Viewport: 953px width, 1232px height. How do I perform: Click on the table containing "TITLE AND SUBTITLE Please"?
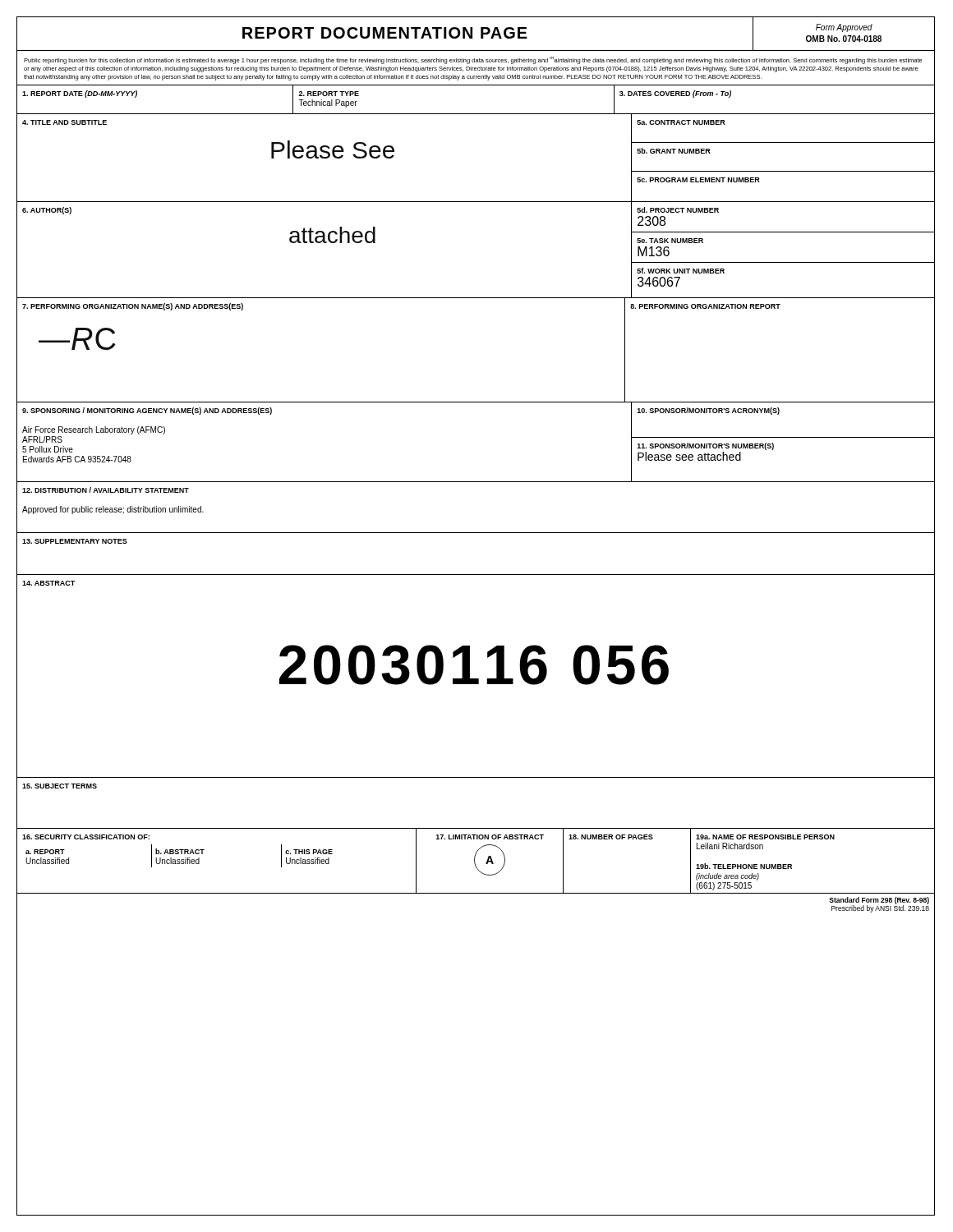pos(476,158)
